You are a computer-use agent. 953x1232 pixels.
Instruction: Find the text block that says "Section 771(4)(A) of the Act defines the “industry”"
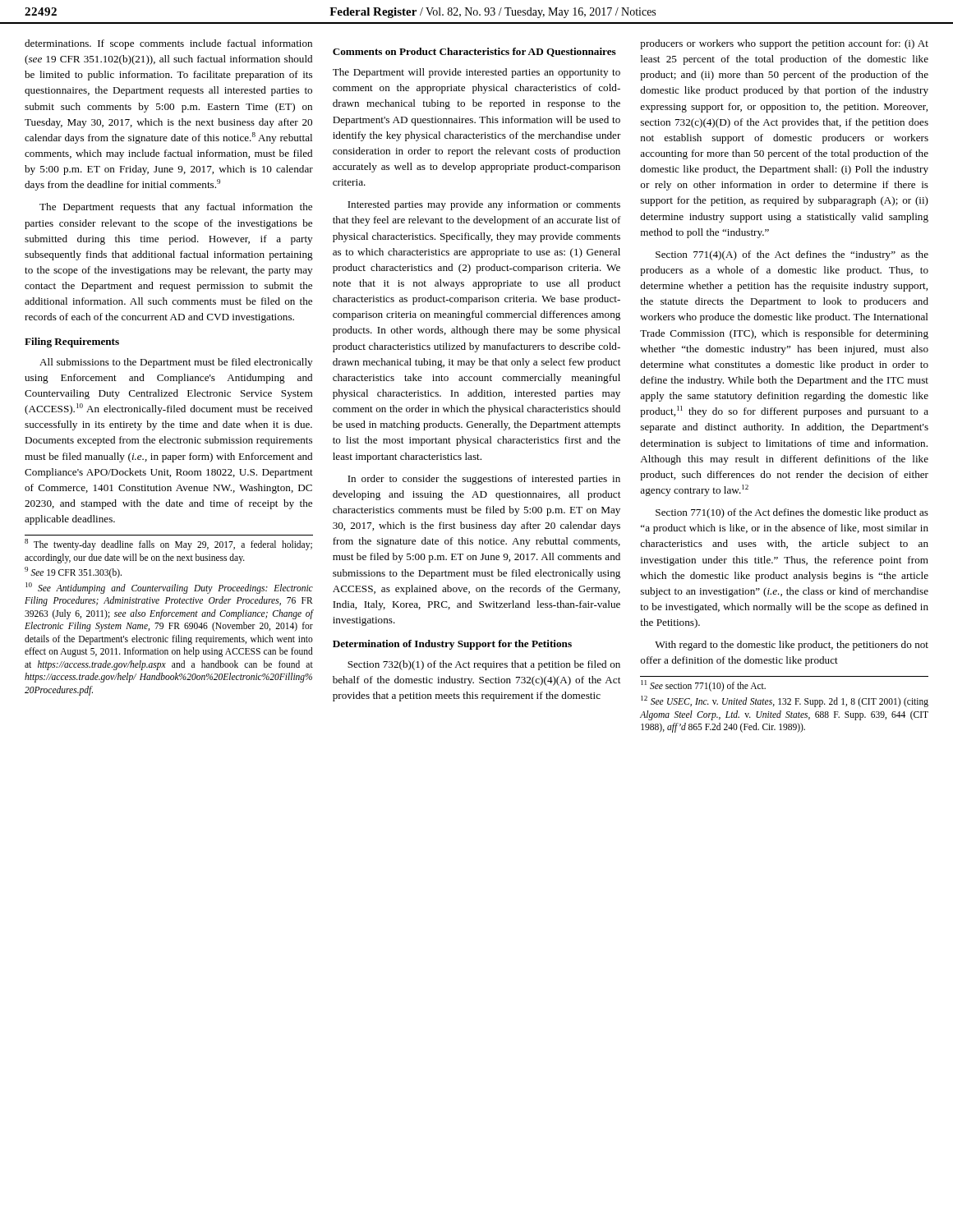point(784,372)
